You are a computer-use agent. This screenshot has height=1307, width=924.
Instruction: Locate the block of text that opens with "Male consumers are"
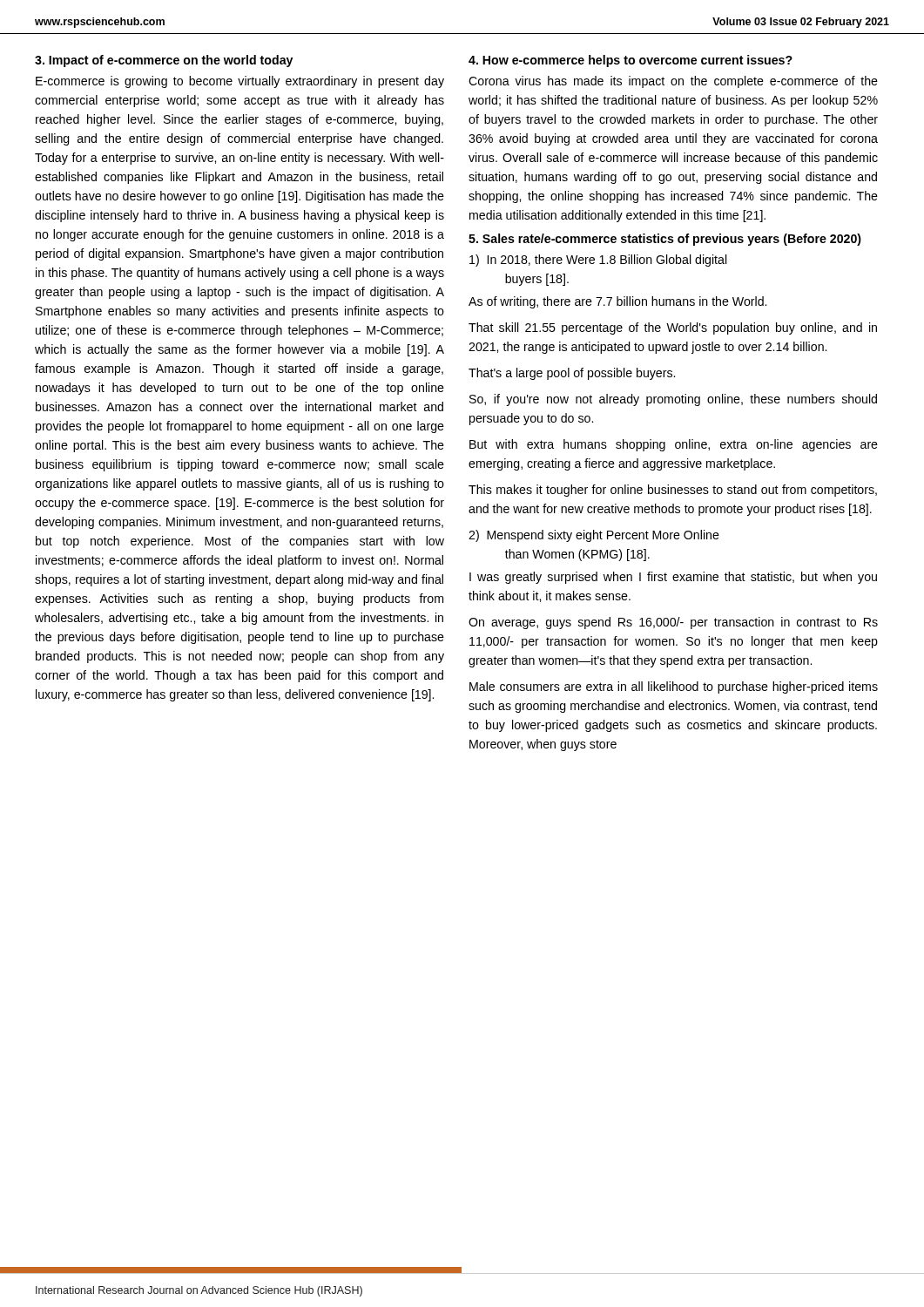(673, 715)
